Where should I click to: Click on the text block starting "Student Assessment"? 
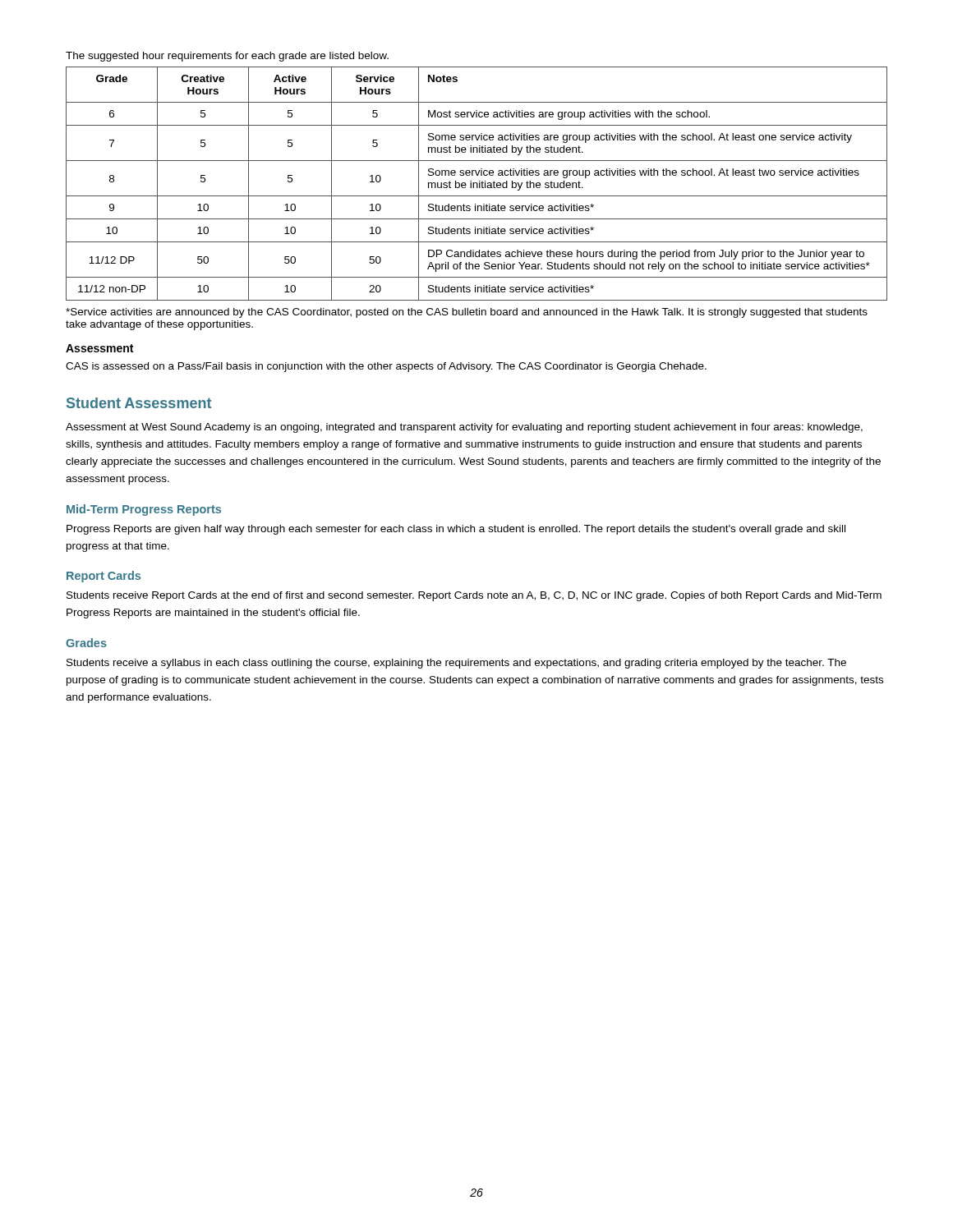[x=139, y=403]
